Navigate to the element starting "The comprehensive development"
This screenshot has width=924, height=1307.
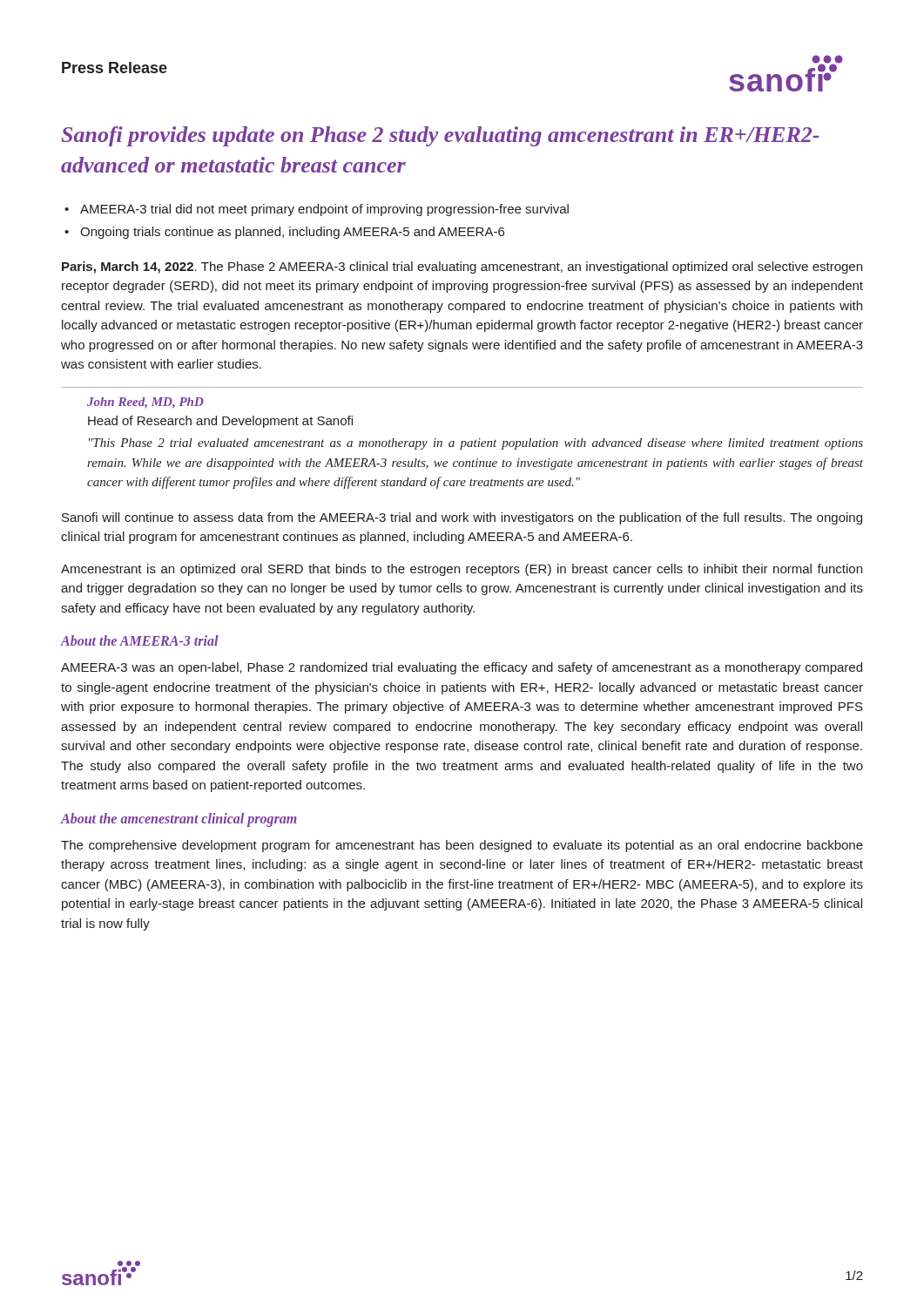[x=462, y=884]
